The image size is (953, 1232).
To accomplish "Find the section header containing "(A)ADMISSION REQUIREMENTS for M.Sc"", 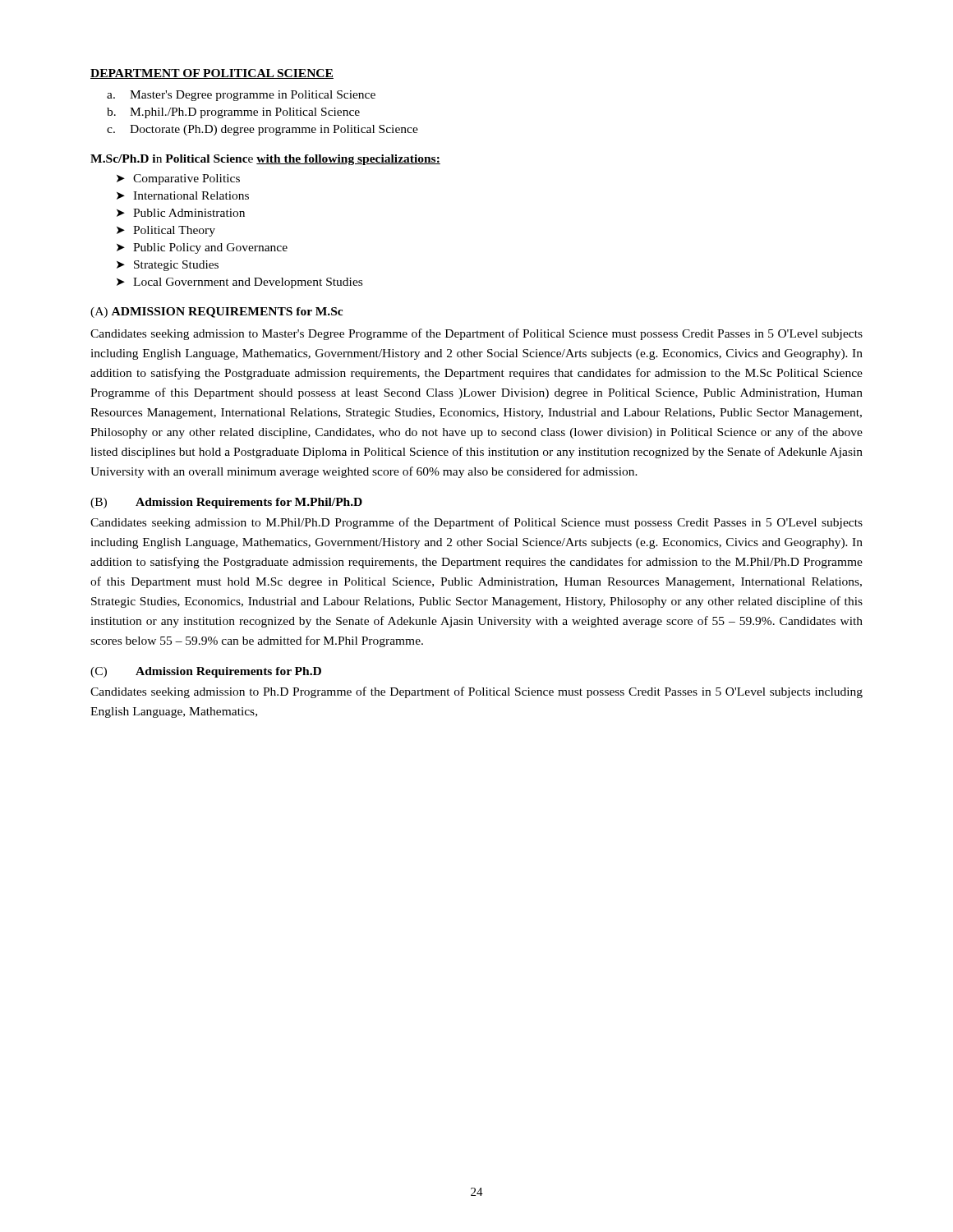I will (x=217, y=311).
